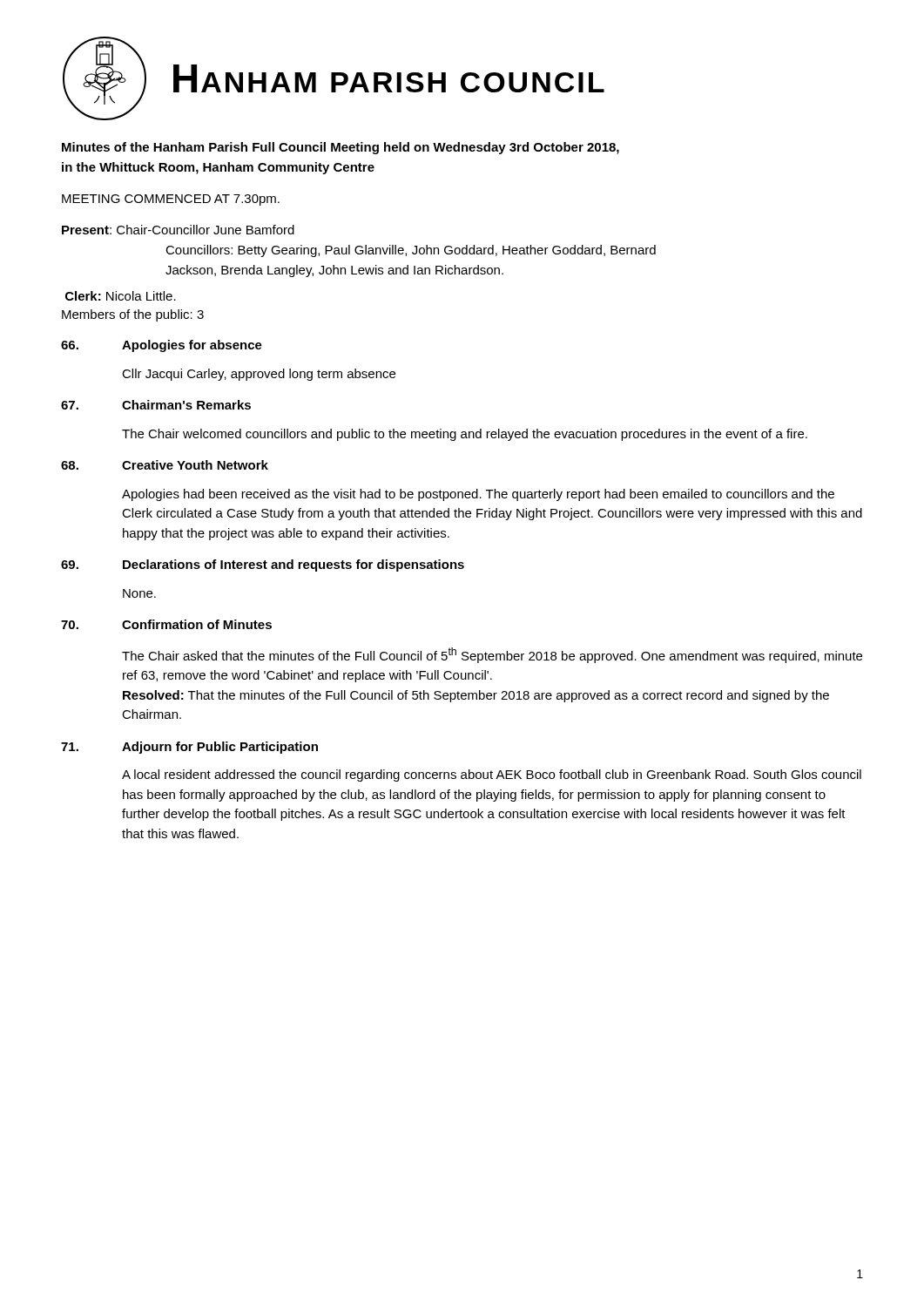This screenshot has height=1307, width=924.
Task: Select the text that says "MEETING COMMENCED AT 7.30pm."
Action: [x=171, y=198]
